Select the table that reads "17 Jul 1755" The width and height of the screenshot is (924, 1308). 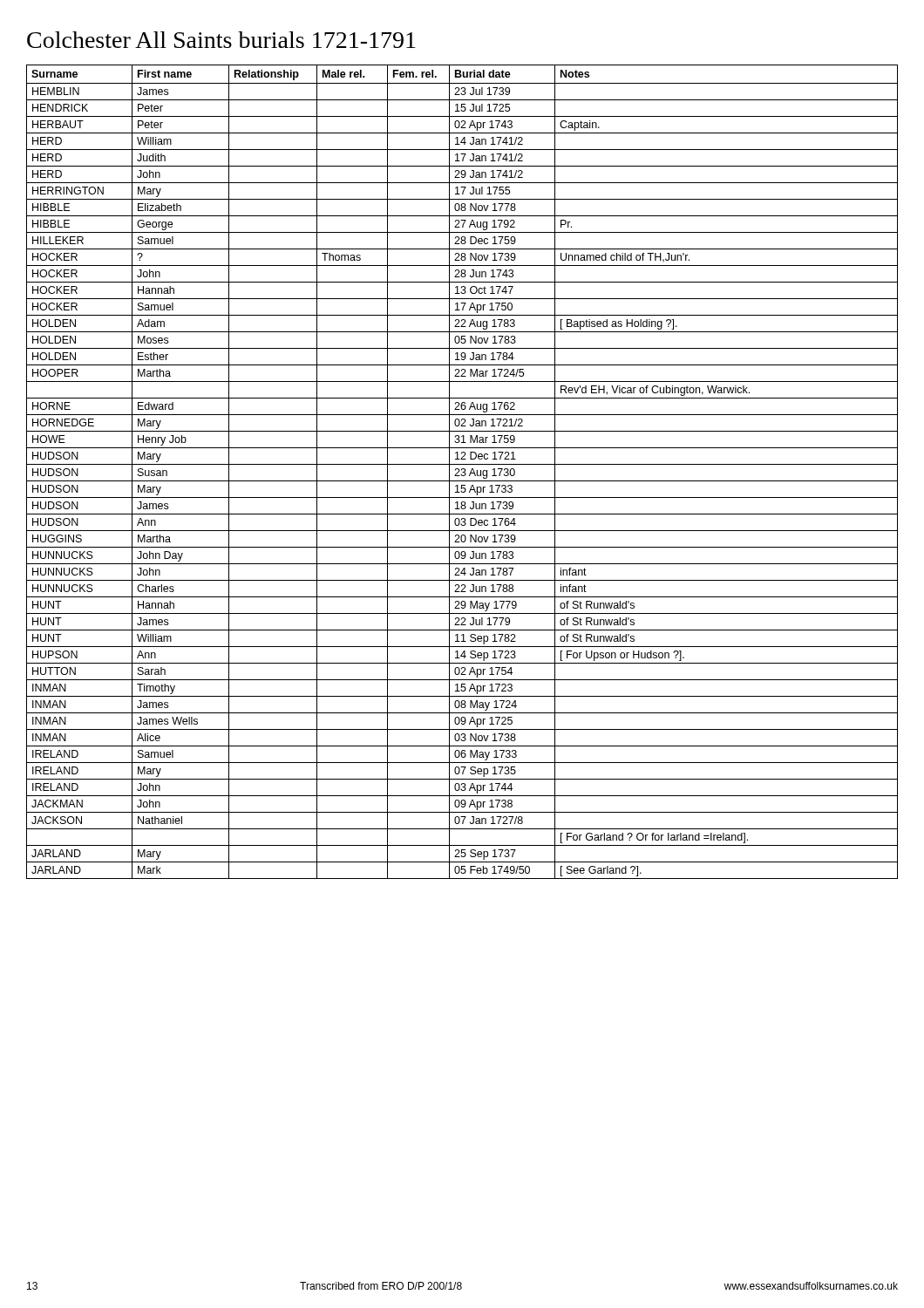(x=462, y=472)
